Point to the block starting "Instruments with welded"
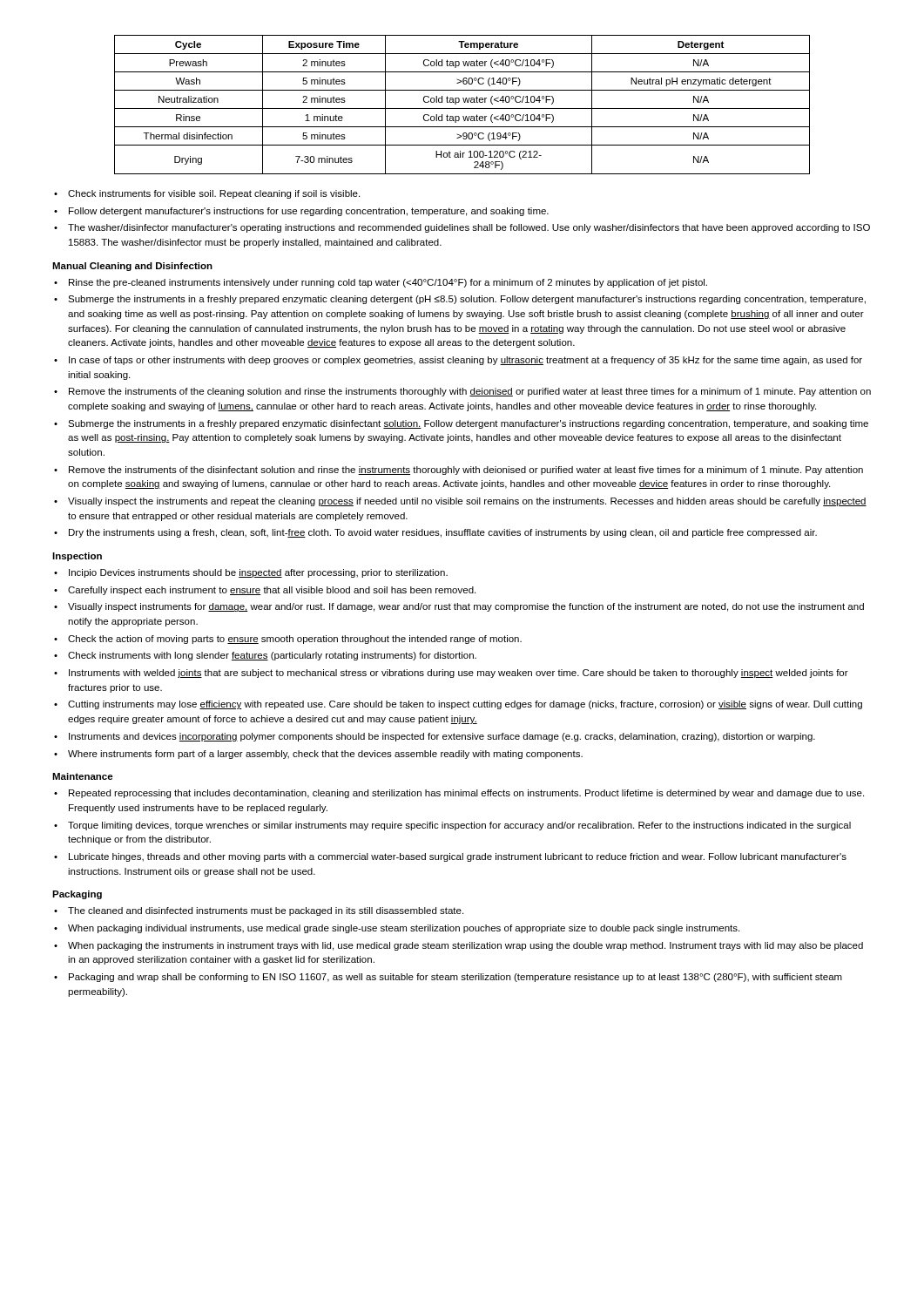Viewport: 924px width, 1307px height. [458, 680]
